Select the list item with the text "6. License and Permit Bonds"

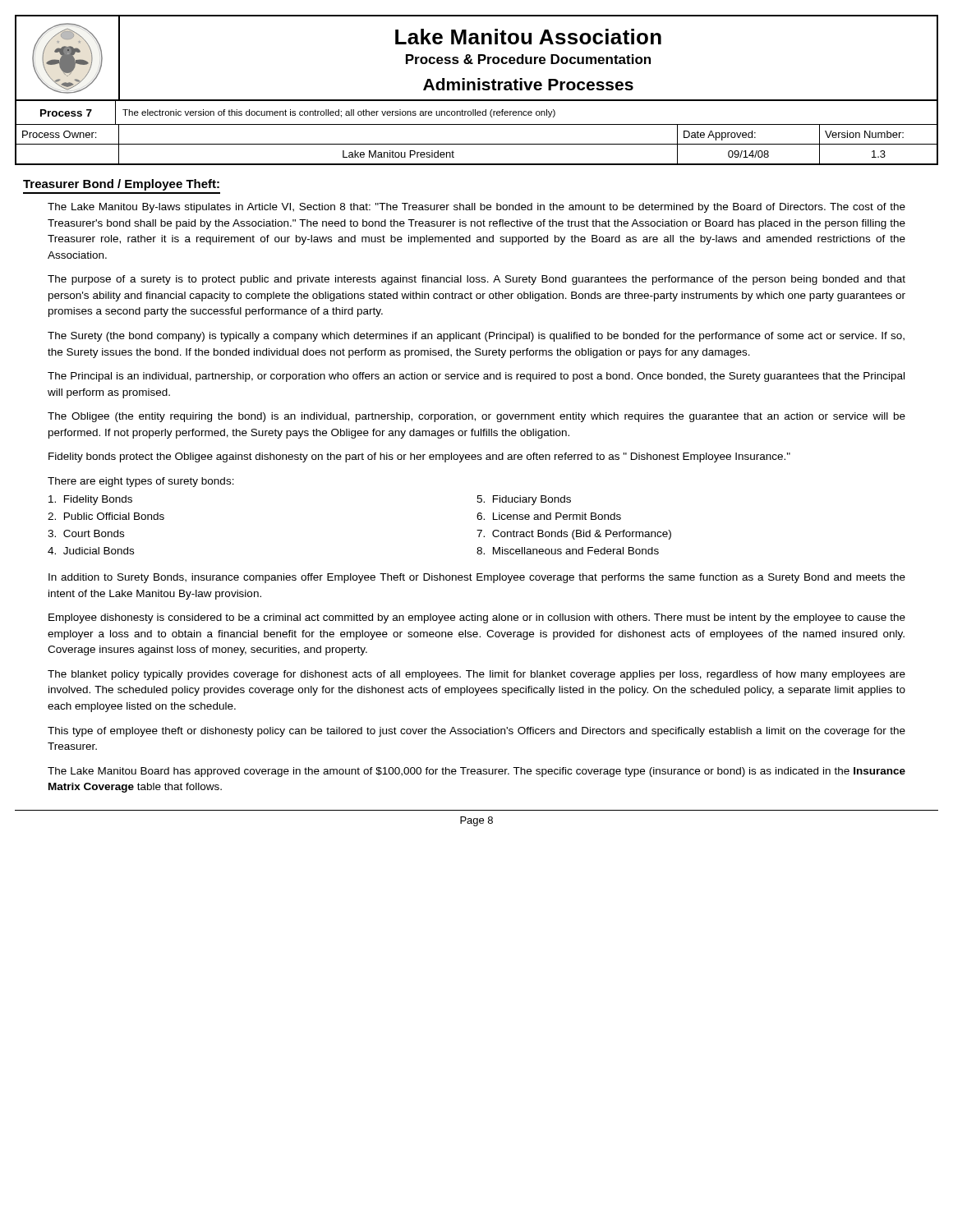point(549,516)
